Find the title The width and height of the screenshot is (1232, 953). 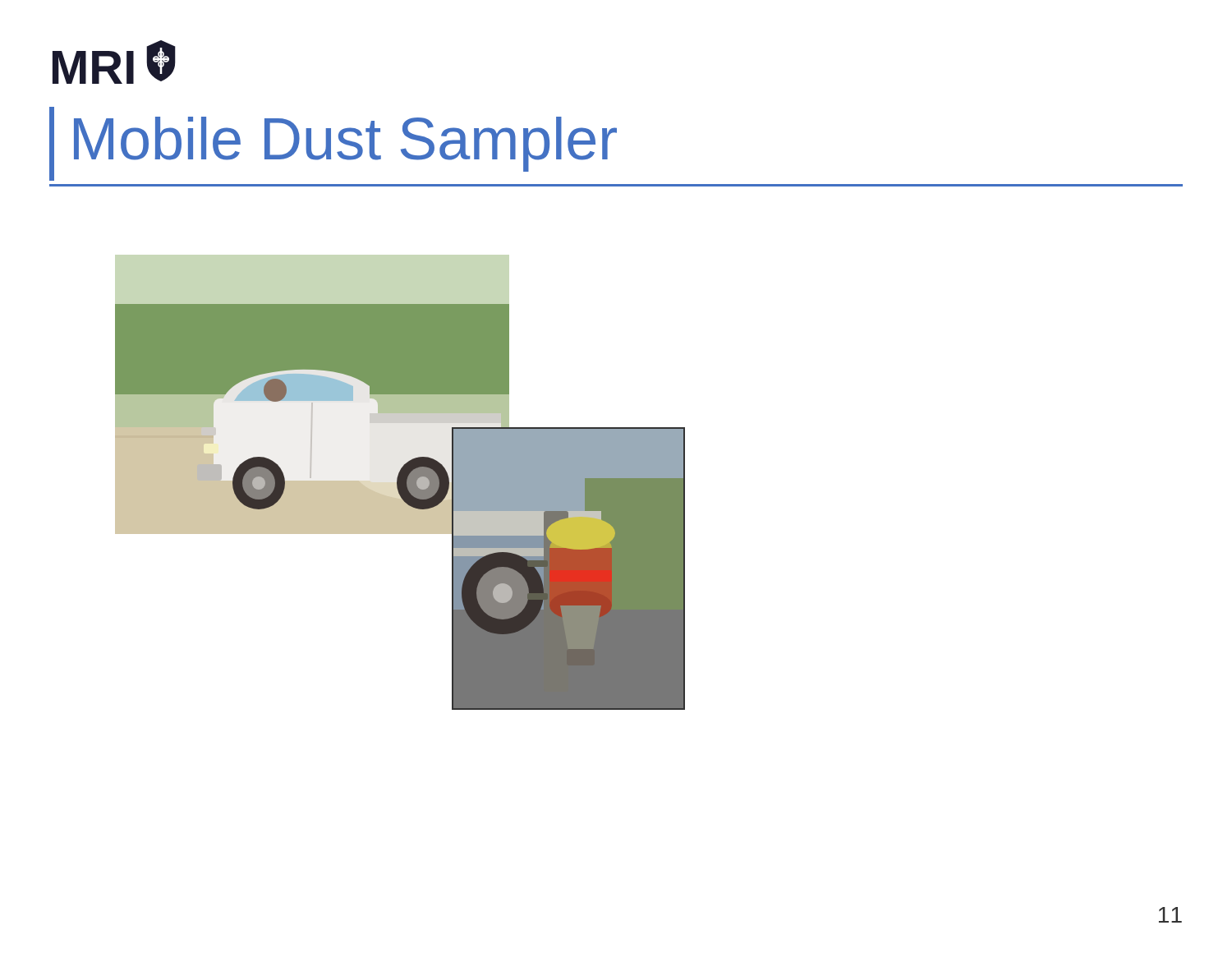coord(616,139)
